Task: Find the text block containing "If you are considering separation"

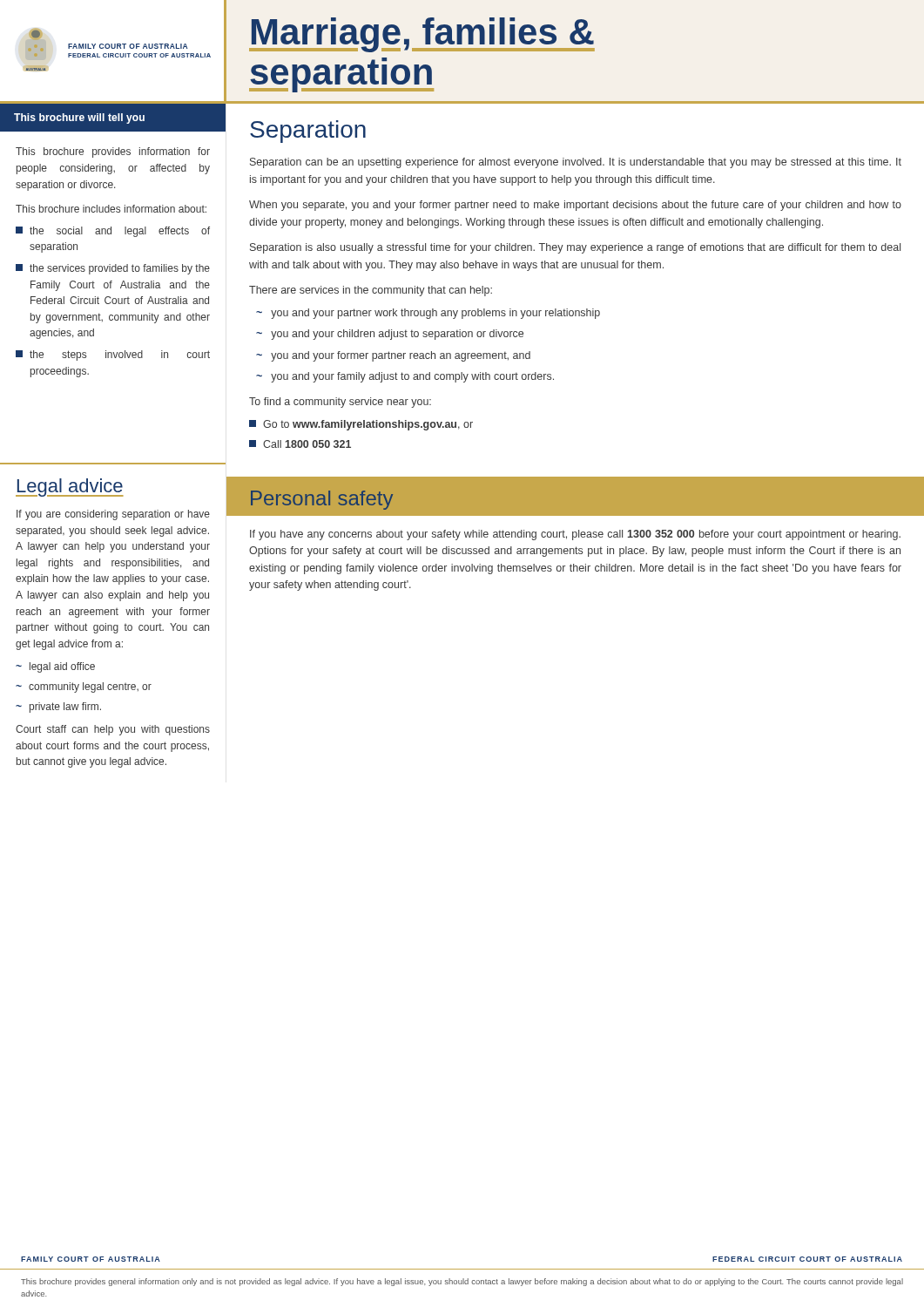Action: [113, 579]
